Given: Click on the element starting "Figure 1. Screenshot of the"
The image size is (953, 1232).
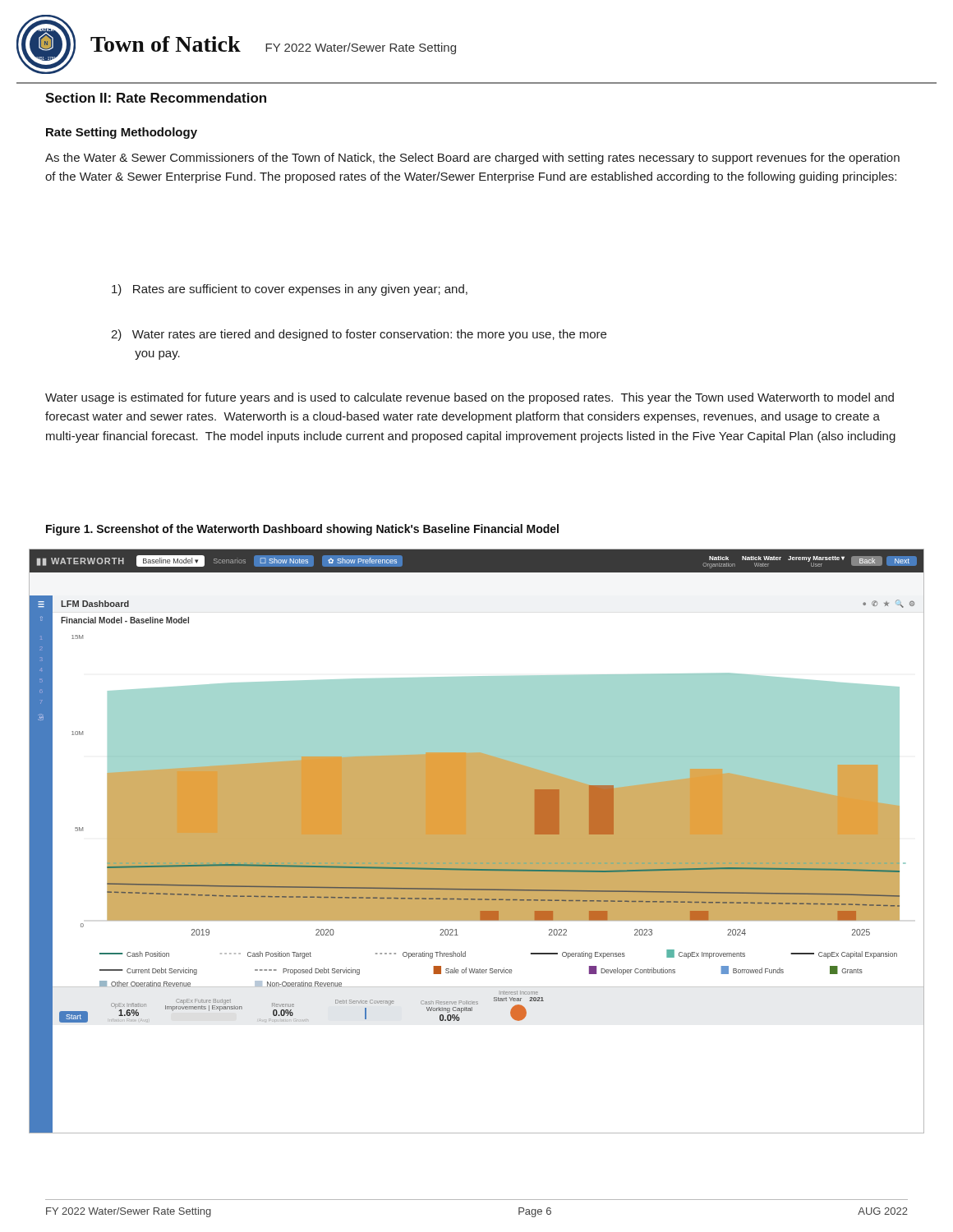Looking at the screenshot, I should [302, 529].
